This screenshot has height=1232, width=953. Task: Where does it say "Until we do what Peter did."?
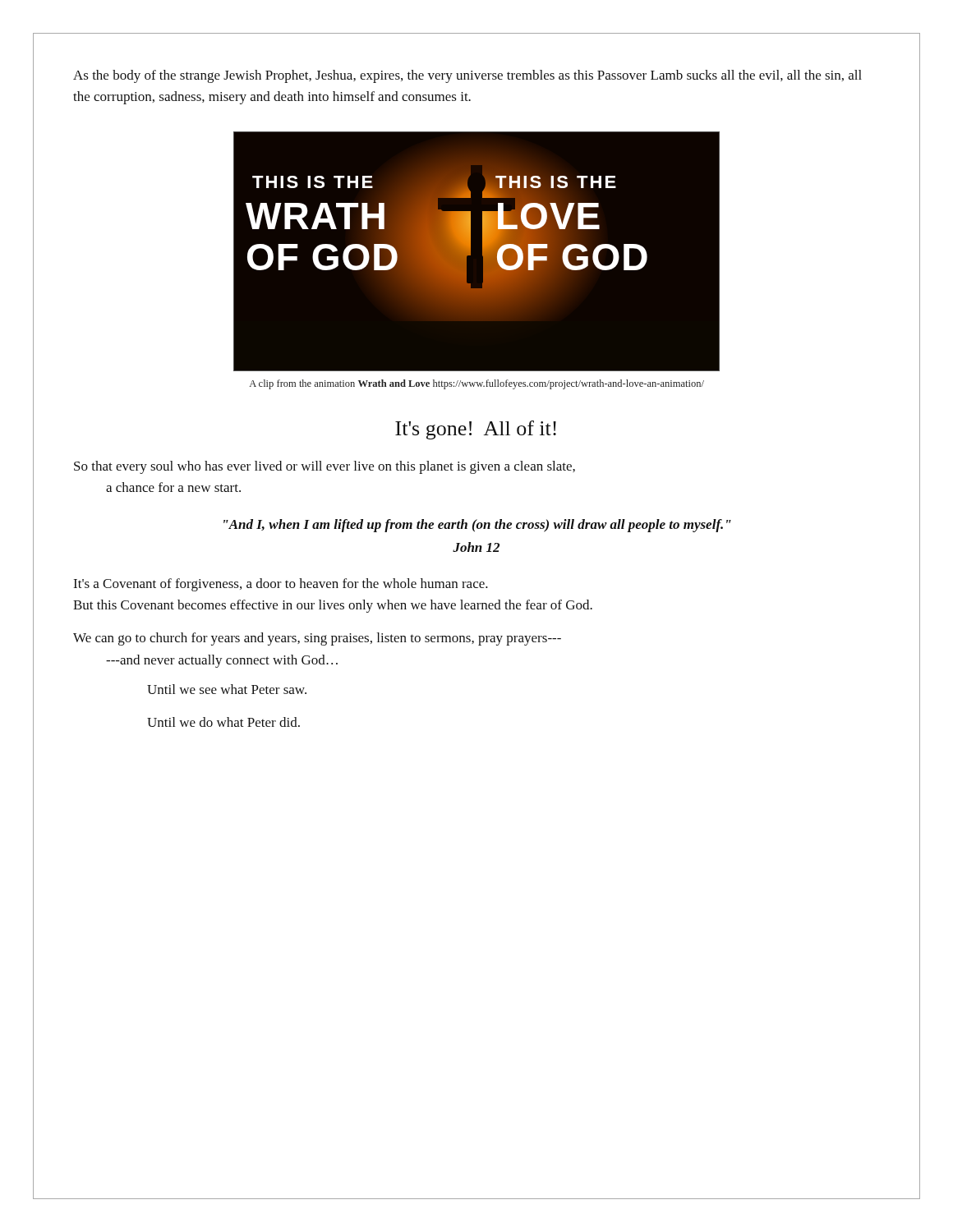pyautogui.click(x=224, y=723)
